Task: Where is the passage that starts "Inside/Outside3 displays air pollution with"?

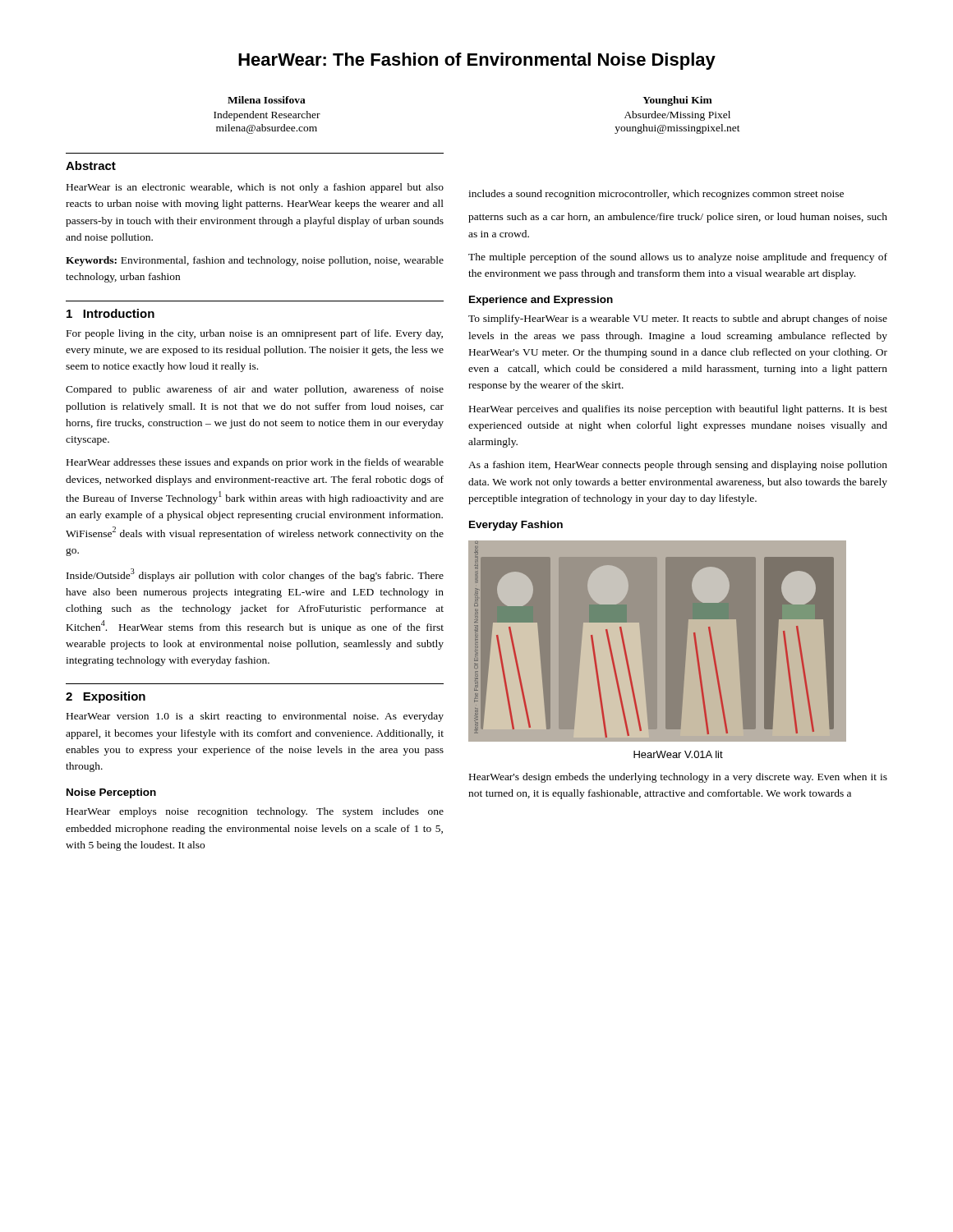Action: [x=255, y=616]
